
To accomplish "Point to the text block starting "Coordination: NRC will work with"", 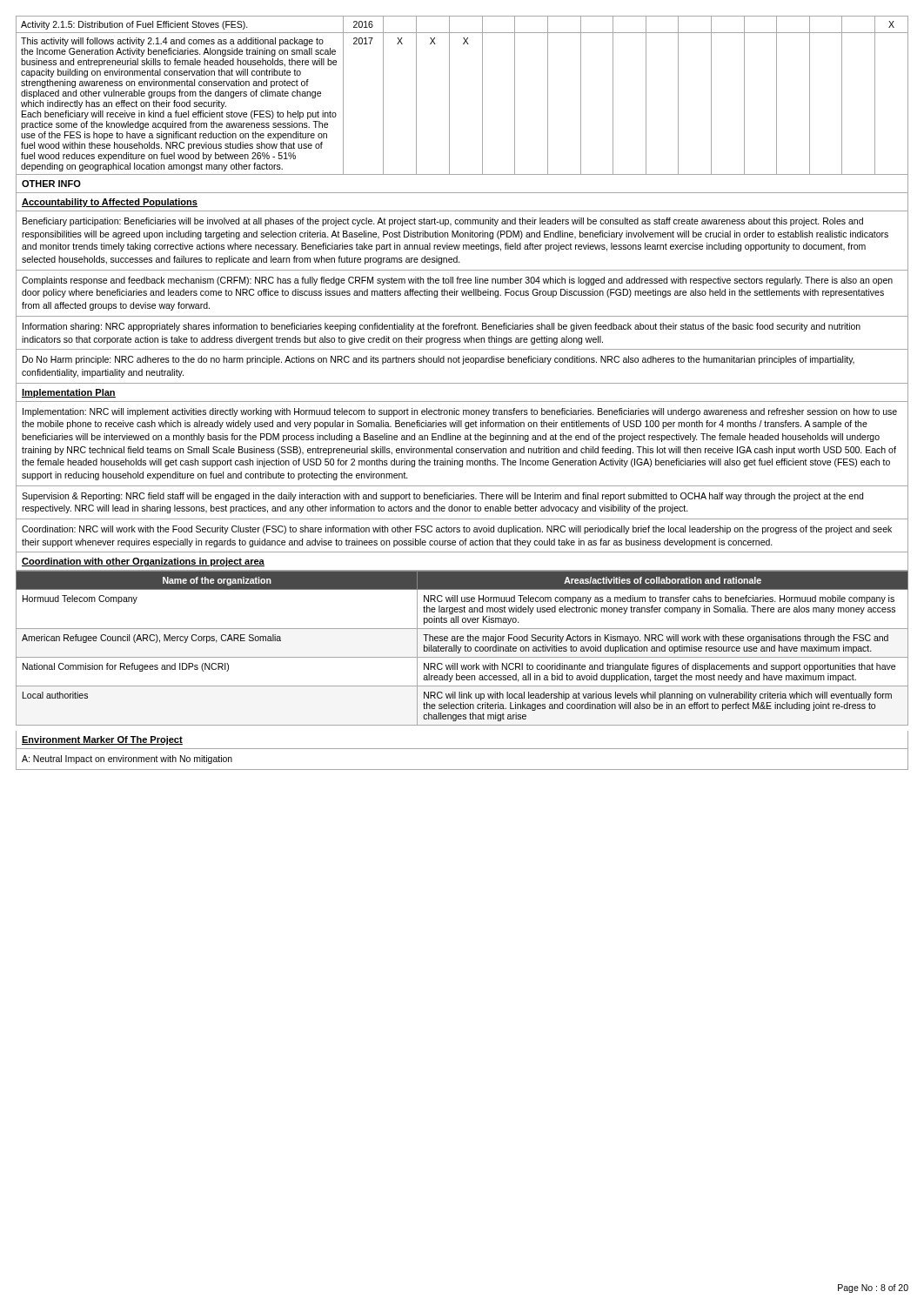I will (x=457, y=535).
